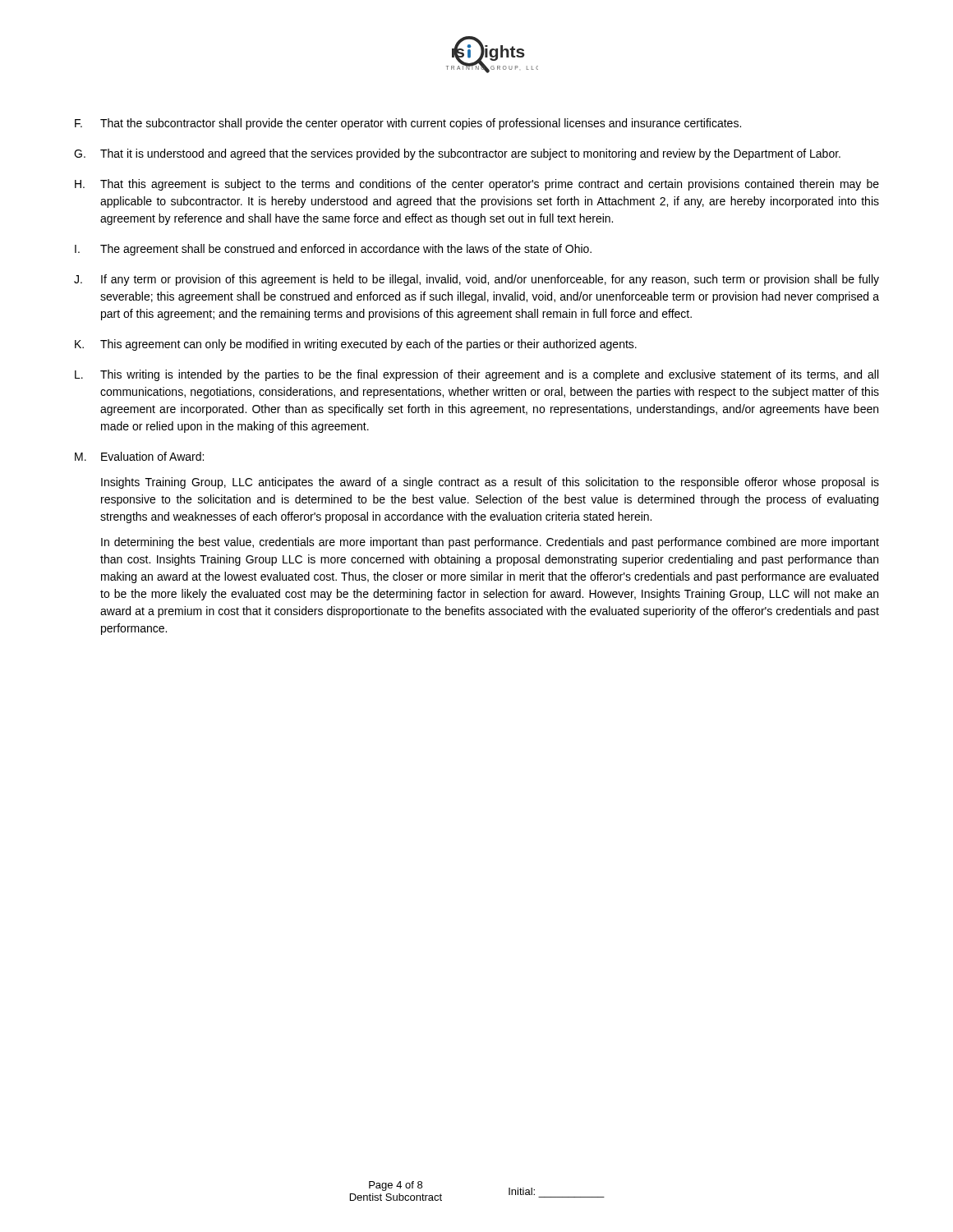Click on the logo
The image size is (953, 1232).
tap(476, 45)
